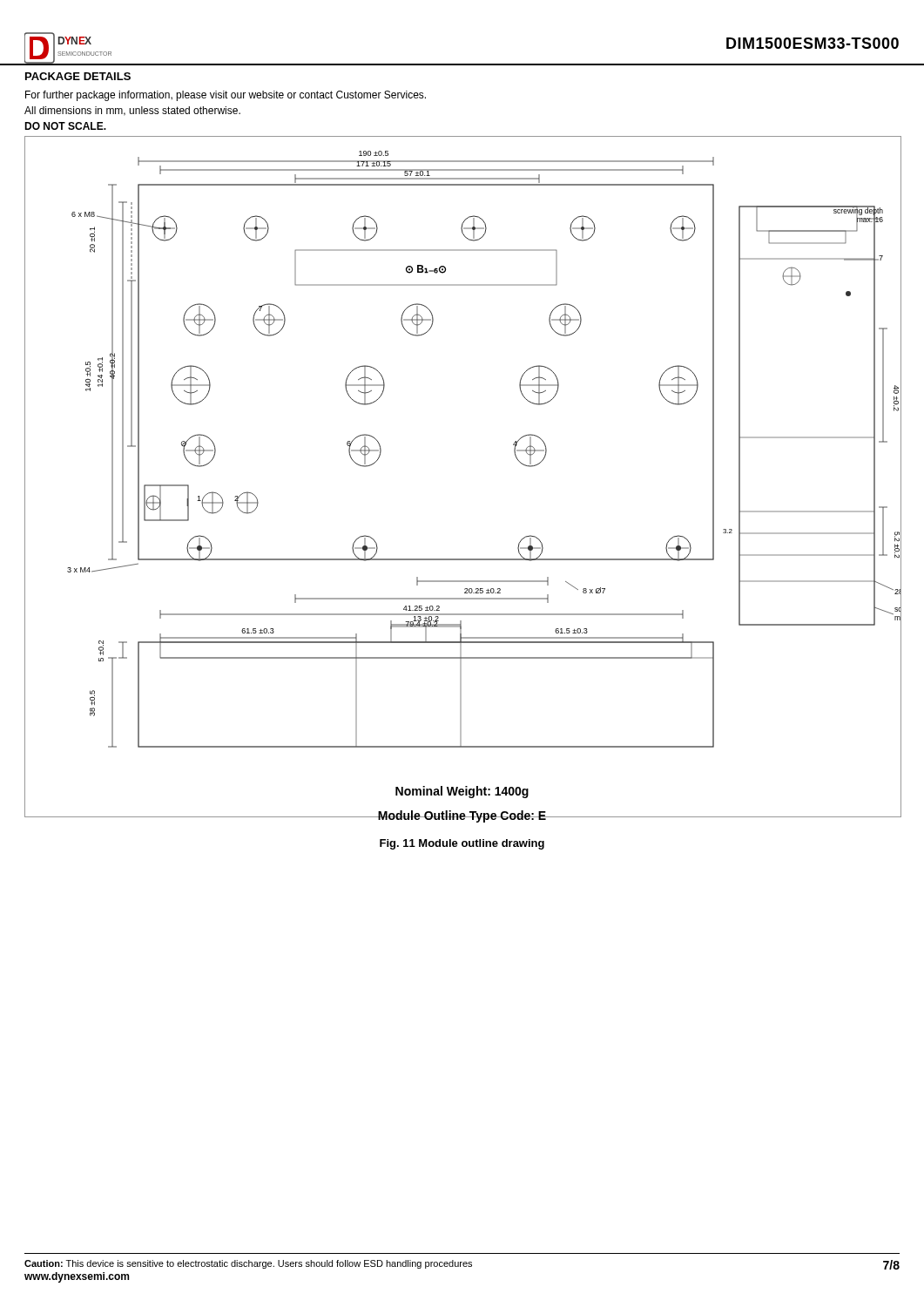Locate the text "Module Outline Type Code: E"
Viewport: 924px width, 1307px height.
pyautogui.click(x=462, y=816)
